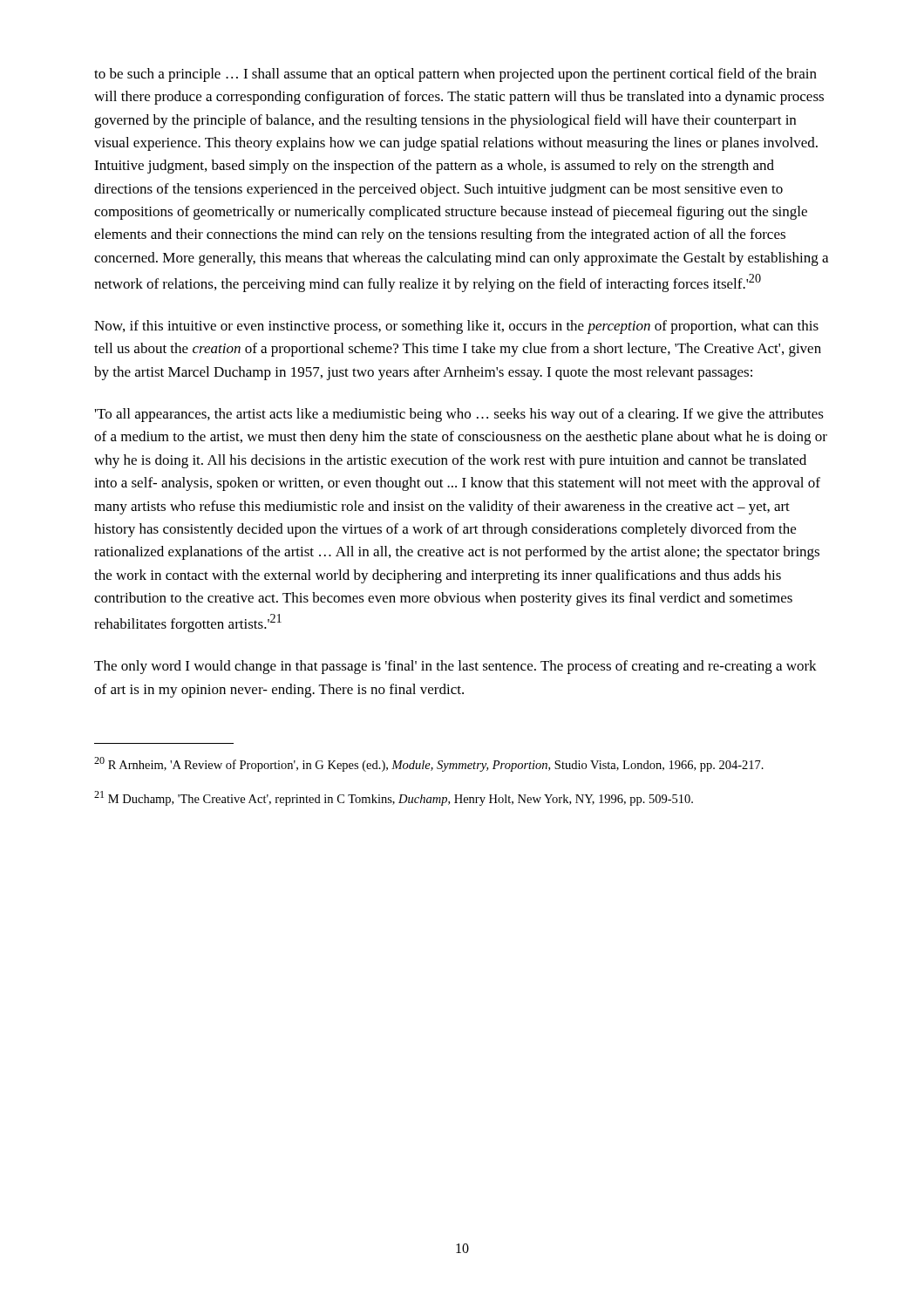Point to the block beginning "'To all appearances,"
The width and height of the screenshot is (924, 1308).
461,519
